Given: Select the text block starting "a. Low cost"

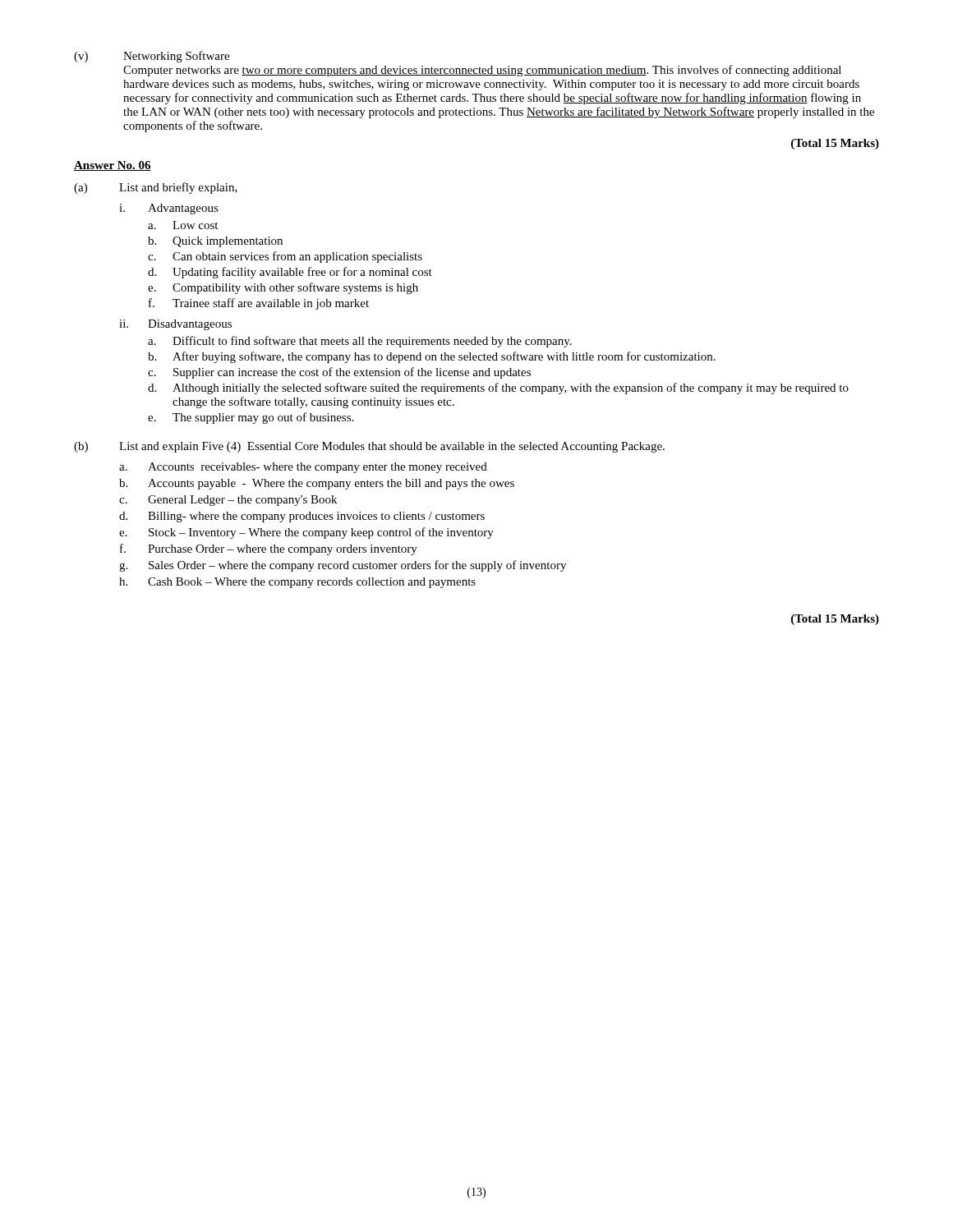Looking at the screenshot, I should [x=183, y=225].
